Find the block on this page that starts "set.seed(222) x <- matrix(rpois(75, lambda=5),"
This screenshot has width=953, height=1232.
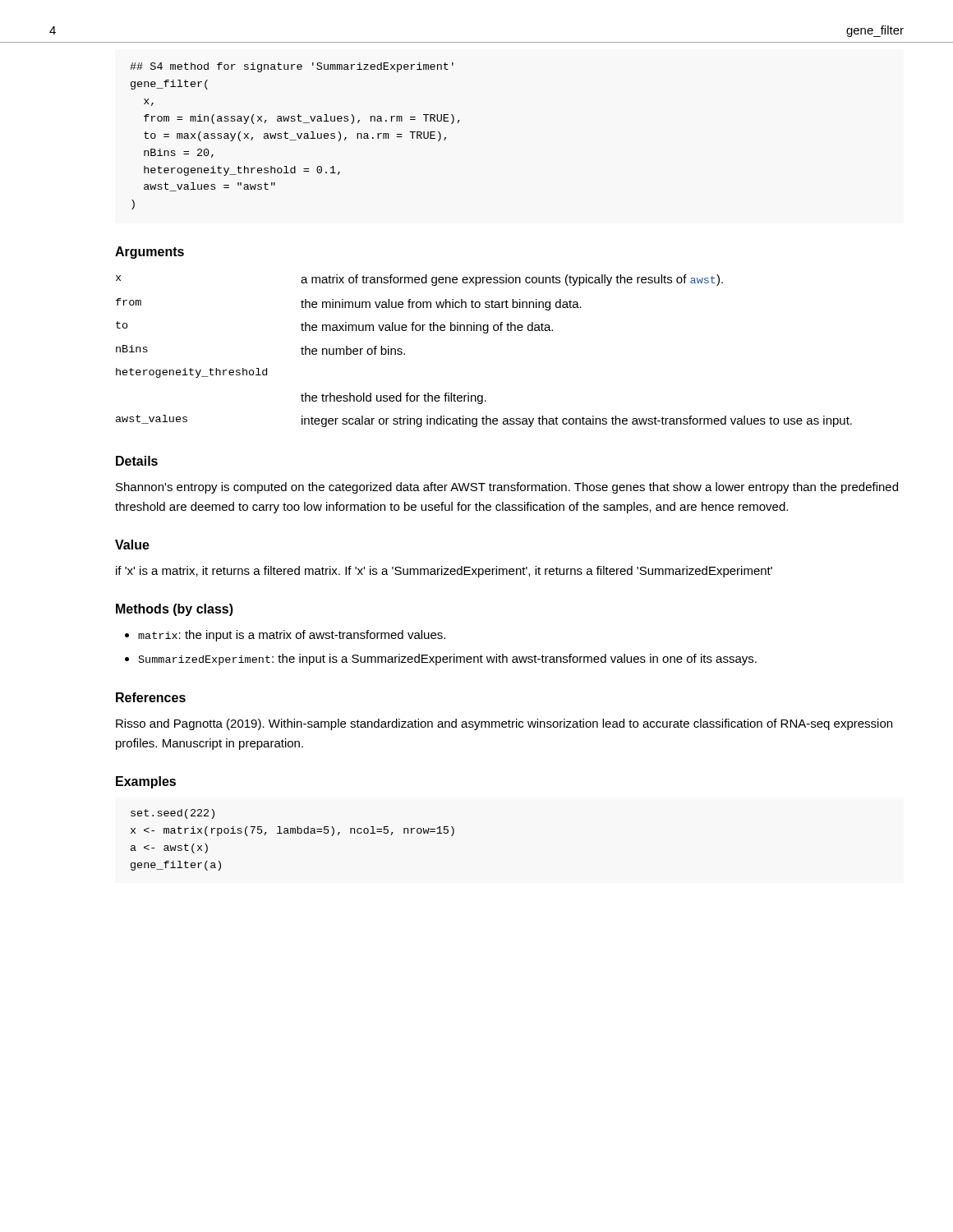173,814
